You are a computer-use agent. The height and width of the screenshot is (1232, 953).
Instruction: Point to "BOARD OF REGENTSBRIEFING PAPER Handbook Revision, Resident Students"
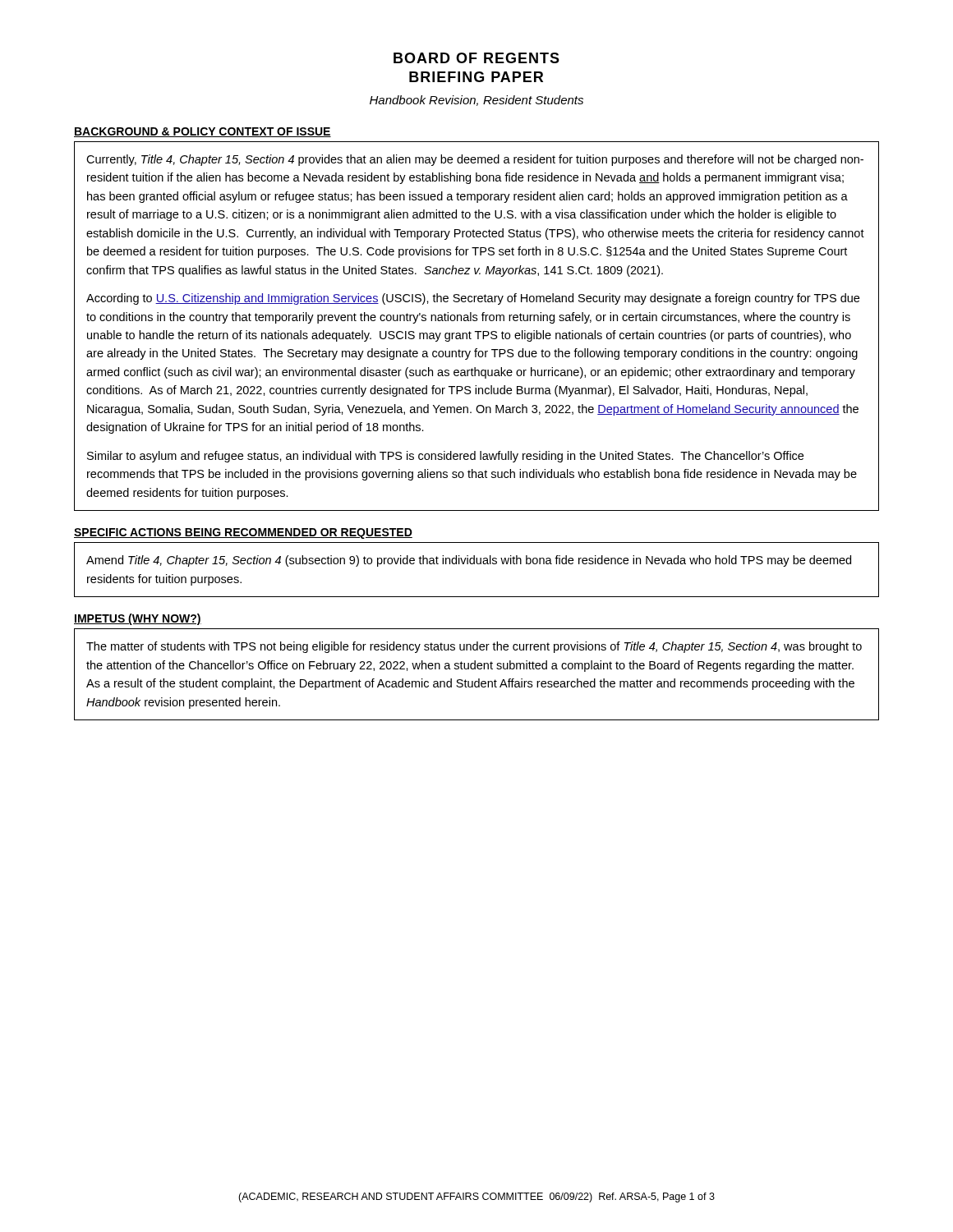[x=476, y=78]
